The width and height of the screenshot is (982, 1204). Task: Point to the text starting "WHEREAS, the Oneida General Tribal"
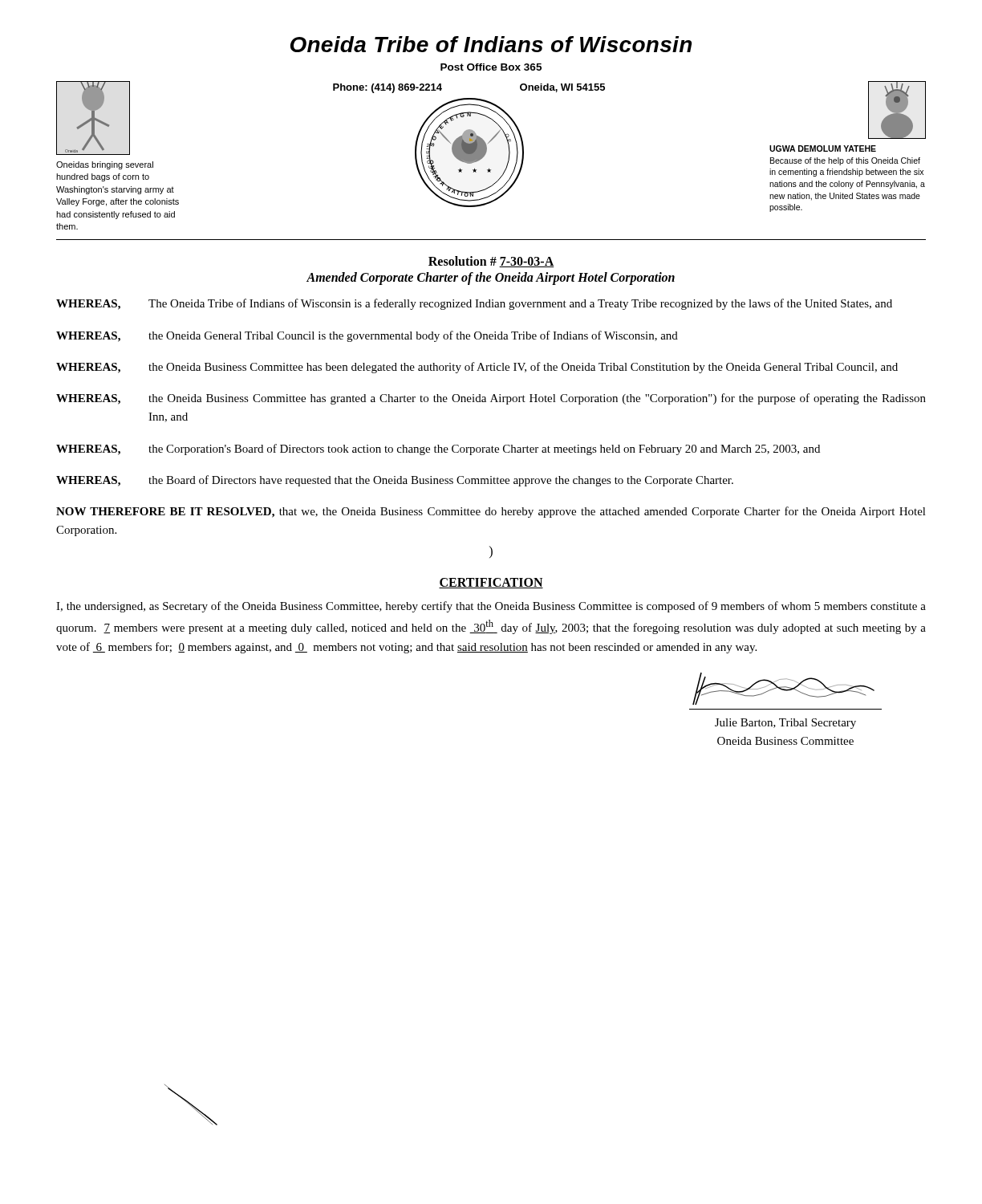pos(491,336)
